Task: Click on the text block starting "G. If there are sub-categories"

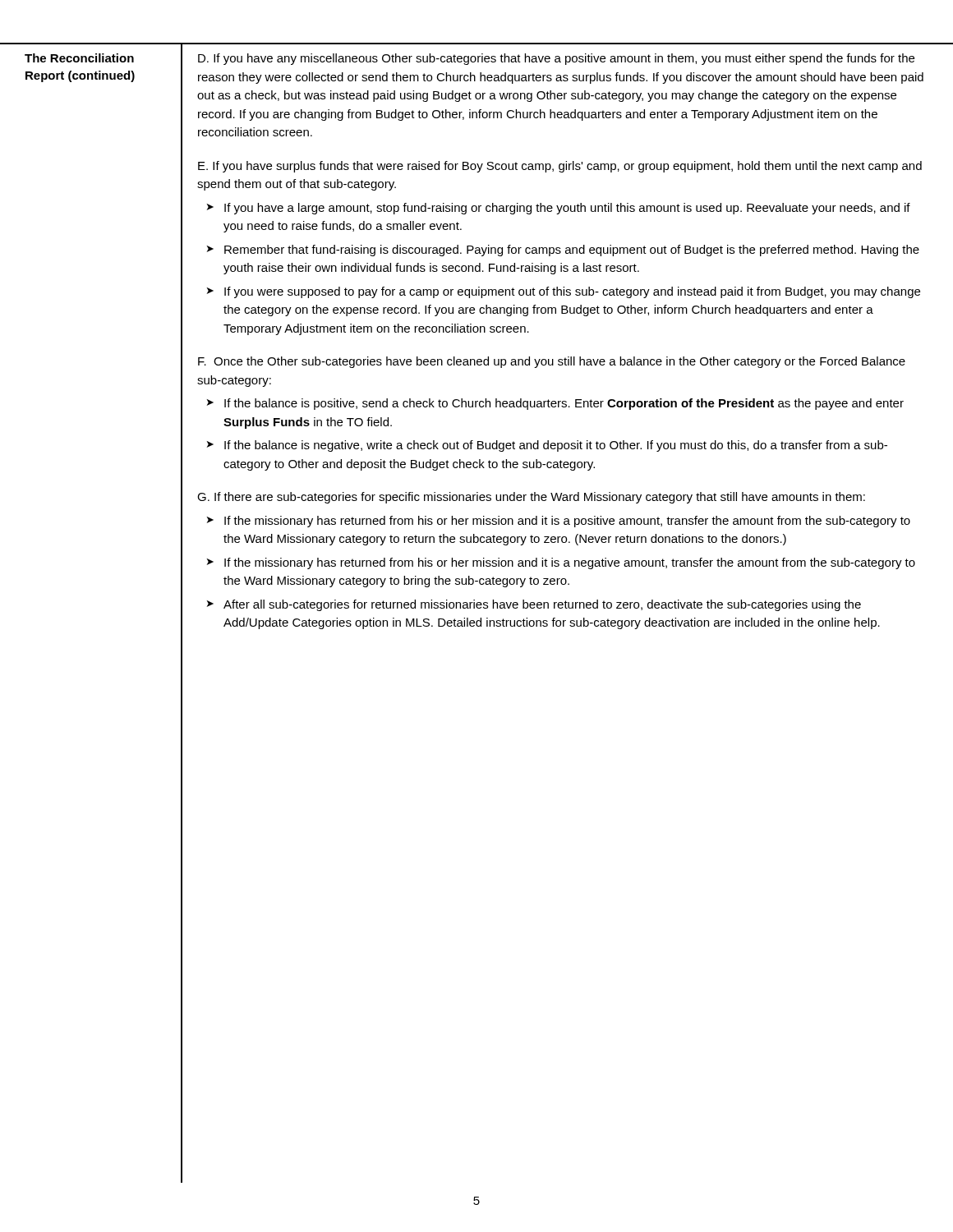Action: coord(563,560)
